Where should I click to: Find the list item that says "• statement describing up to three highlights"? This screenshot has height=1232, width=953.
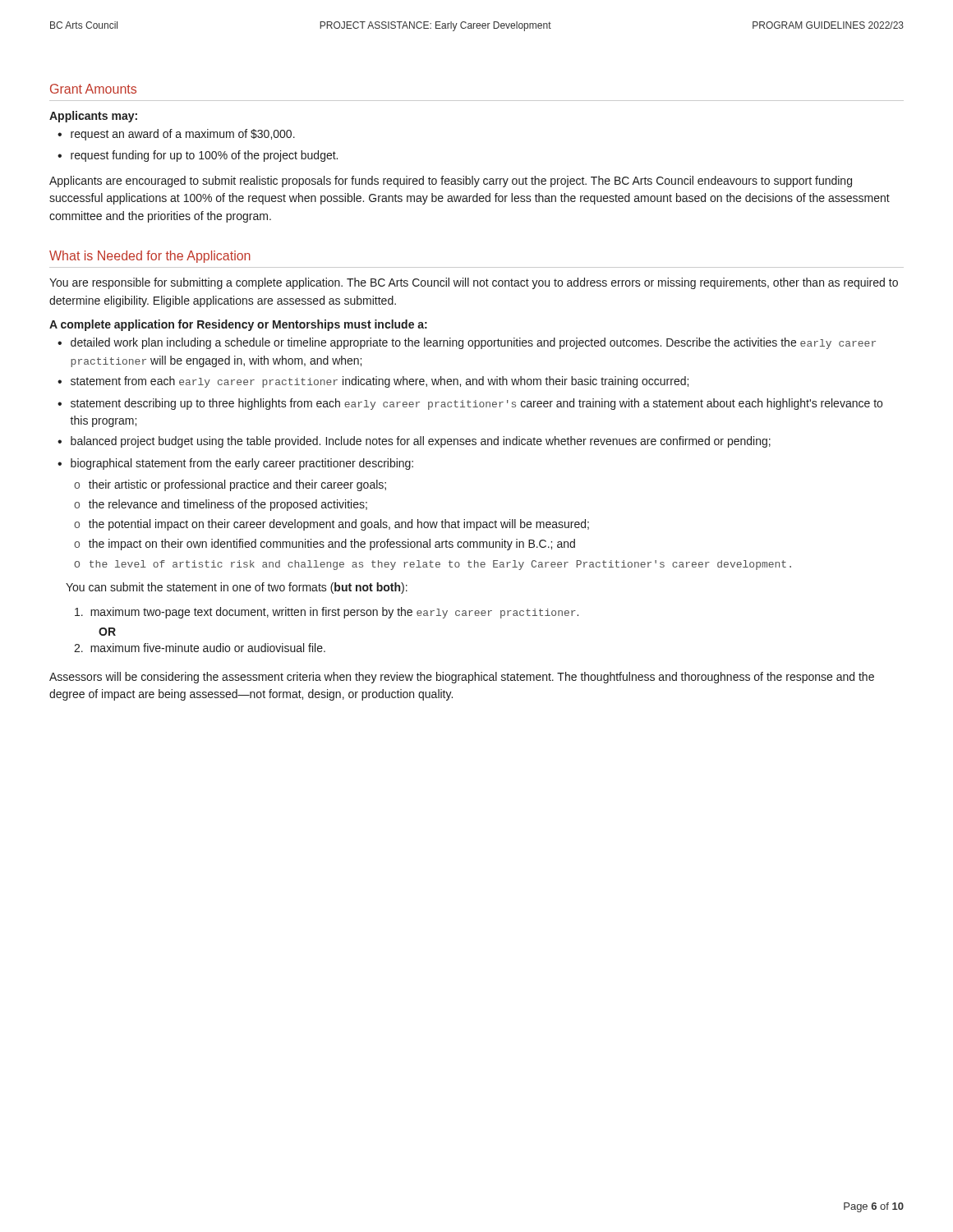(x=481, y=412)
